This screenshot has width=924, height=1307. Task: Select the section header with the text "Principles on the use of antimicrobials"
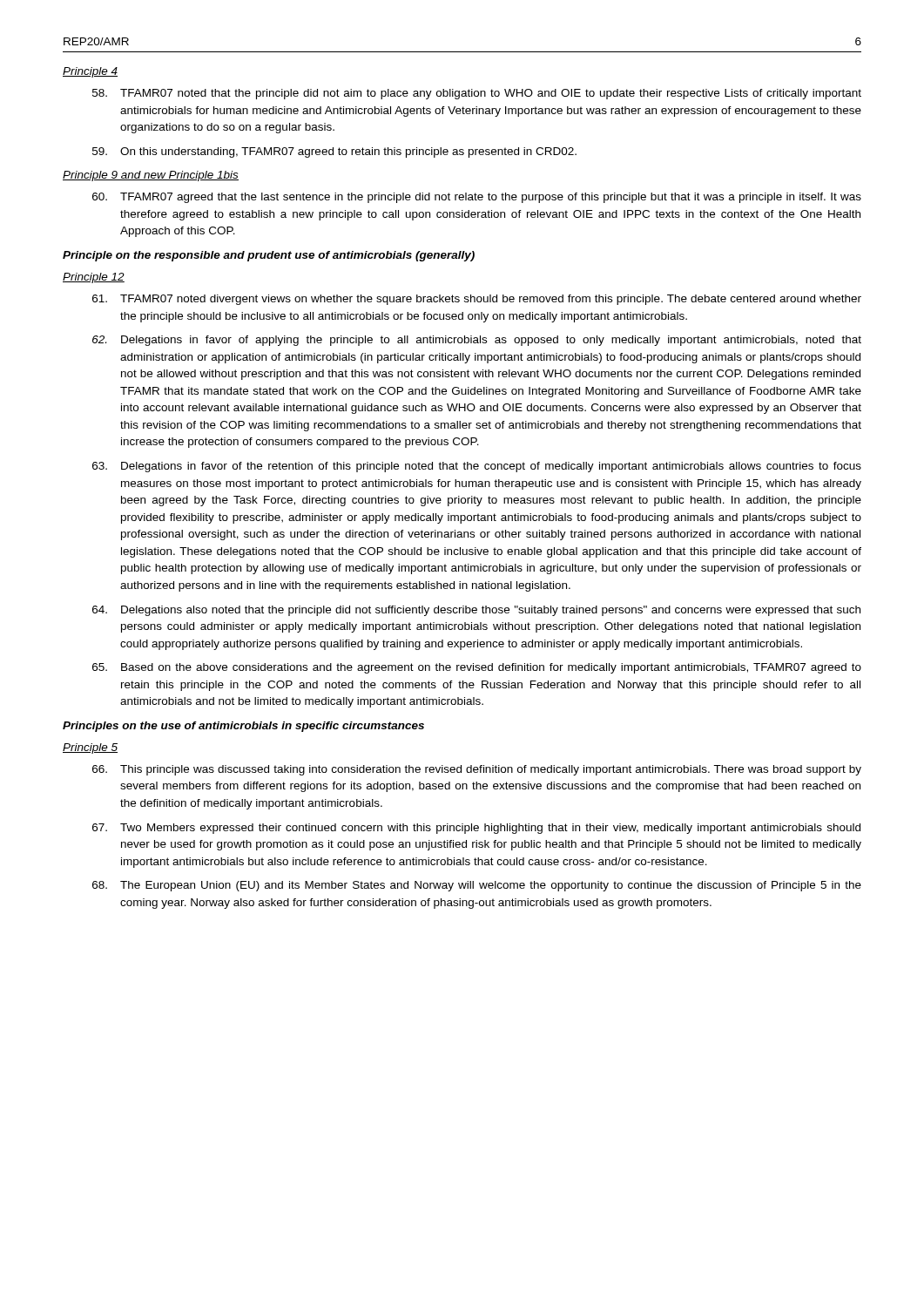(x=244, y=725)
